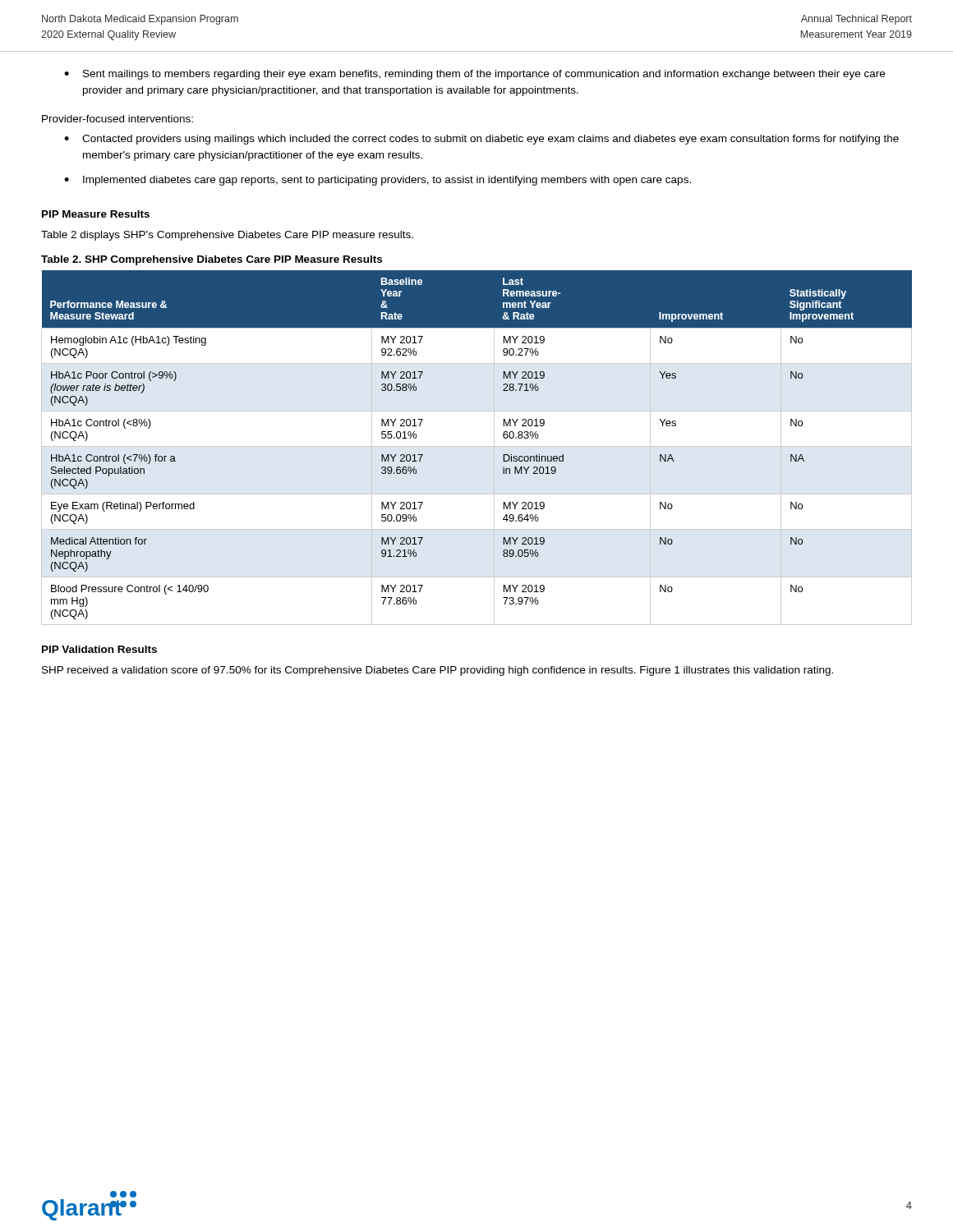
Task: Select the text block that reads "Table 2 displays SHP's Comprehensive"
Action: [x=228, y=234]
